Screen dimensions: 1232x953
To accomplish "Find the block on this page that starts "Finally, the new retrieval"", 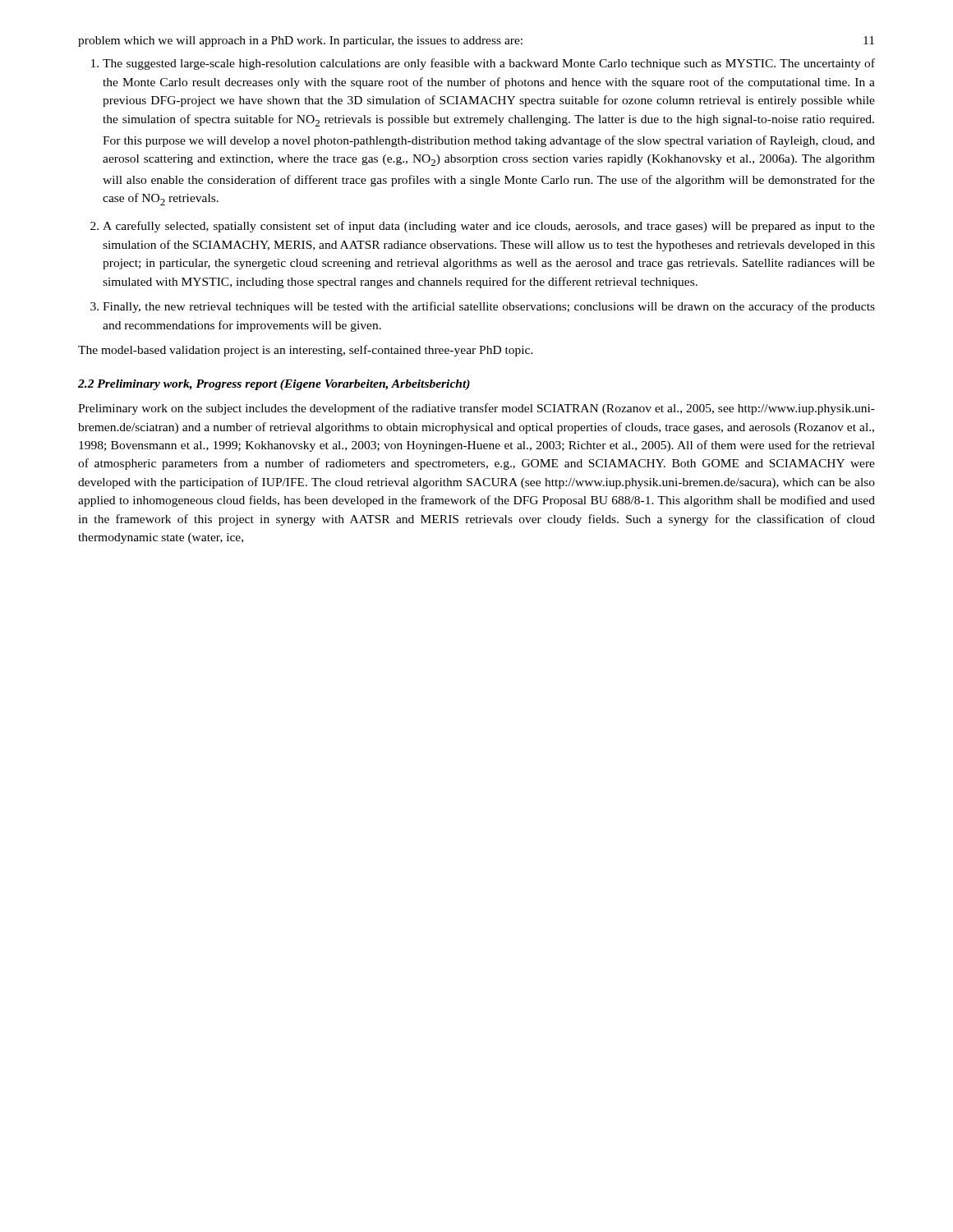I will point(489,316).
